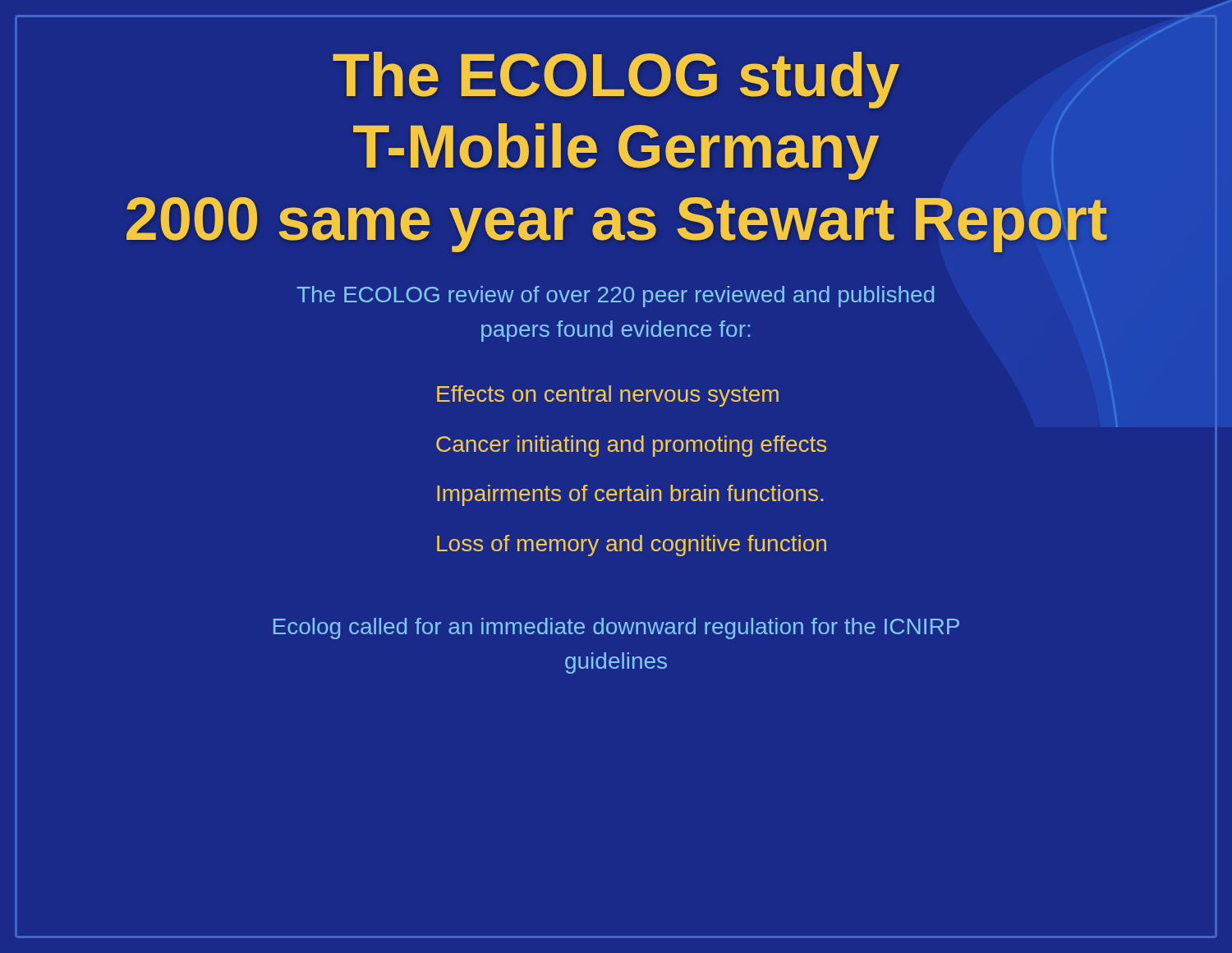Locate the list item that reads "Cancer initiating and promoting effects"

tap(631, 444)
